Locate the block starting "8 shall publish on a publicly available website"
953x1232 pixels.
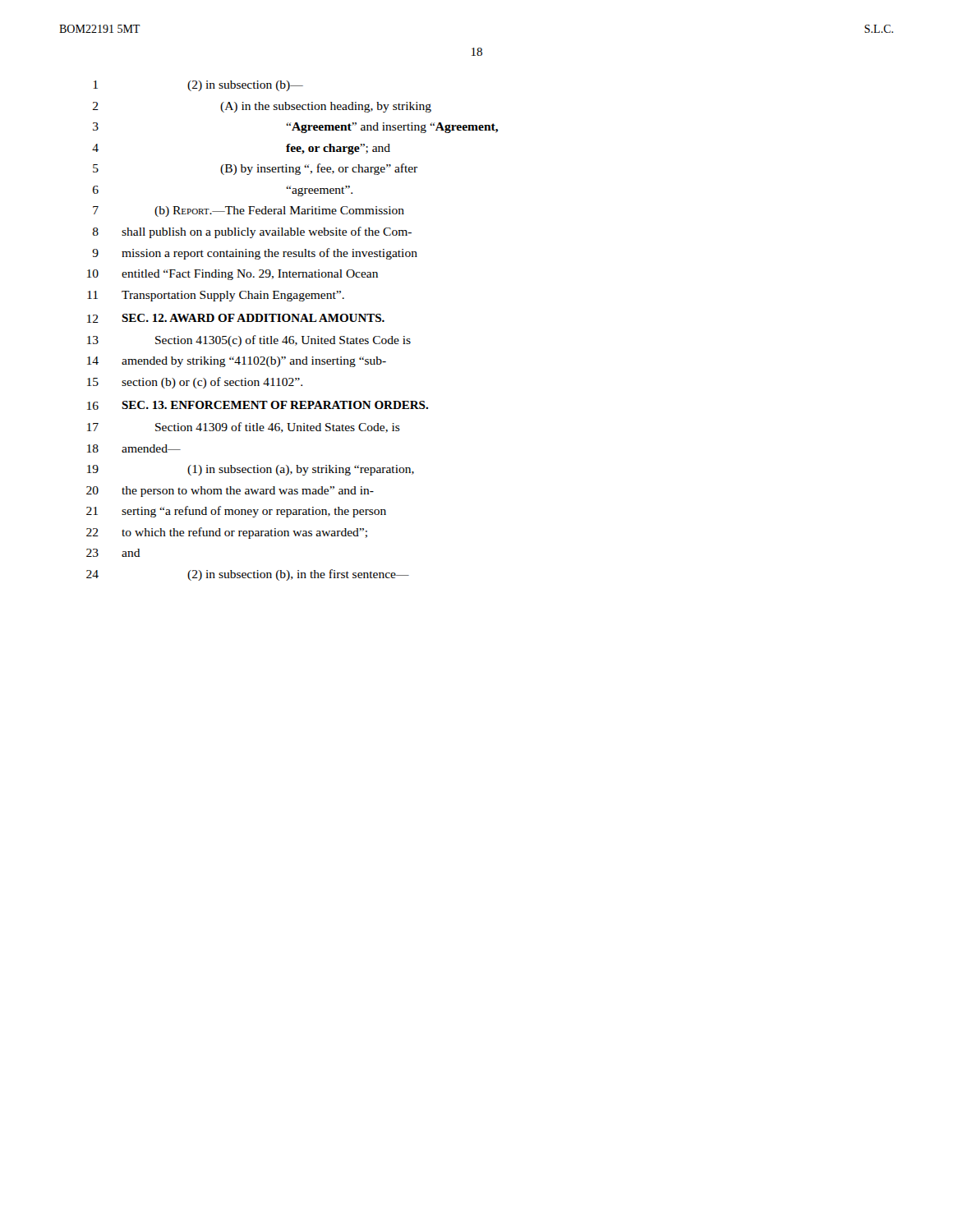252,232
